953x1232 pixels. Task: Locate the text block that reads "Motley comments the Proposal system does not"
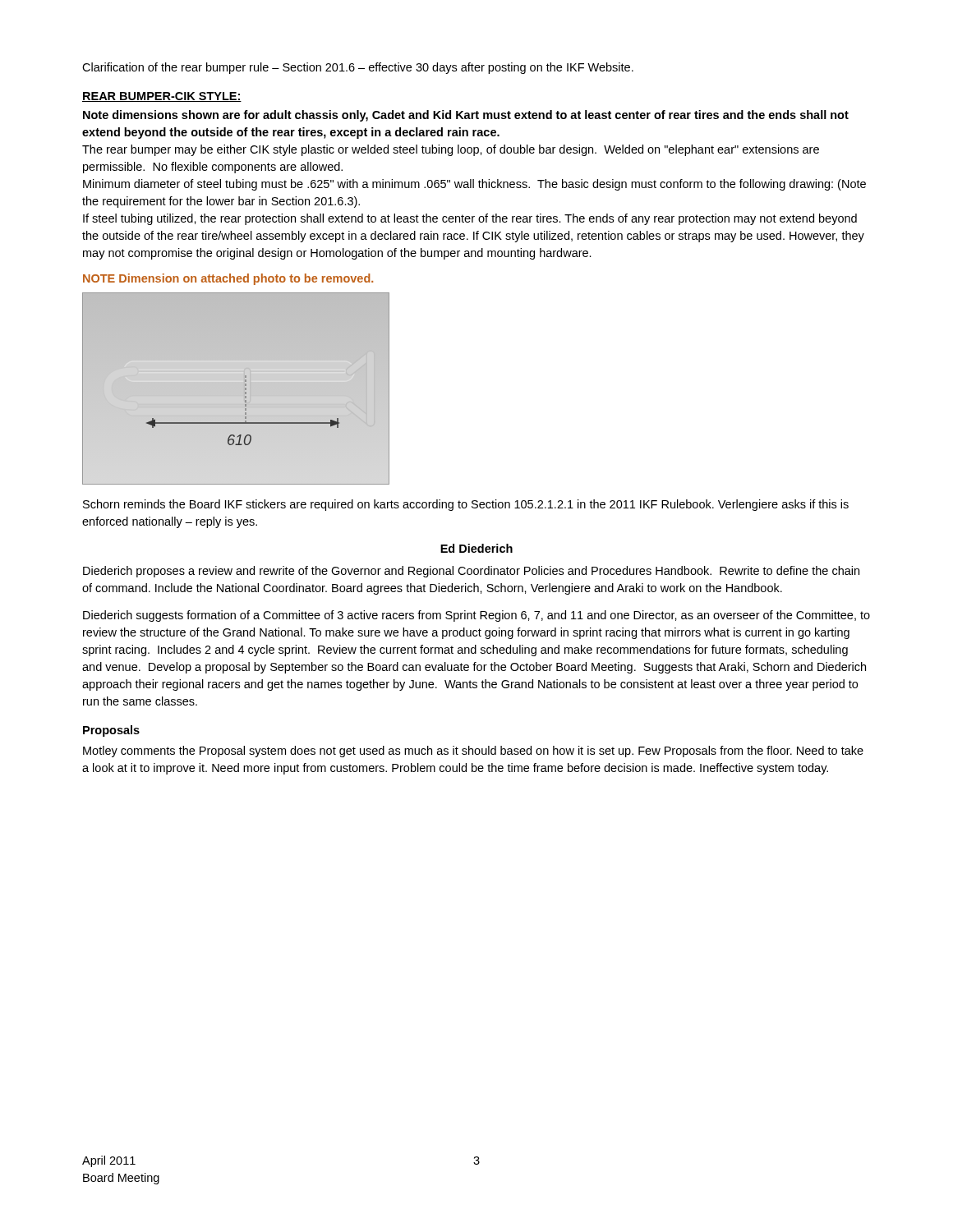473,760
